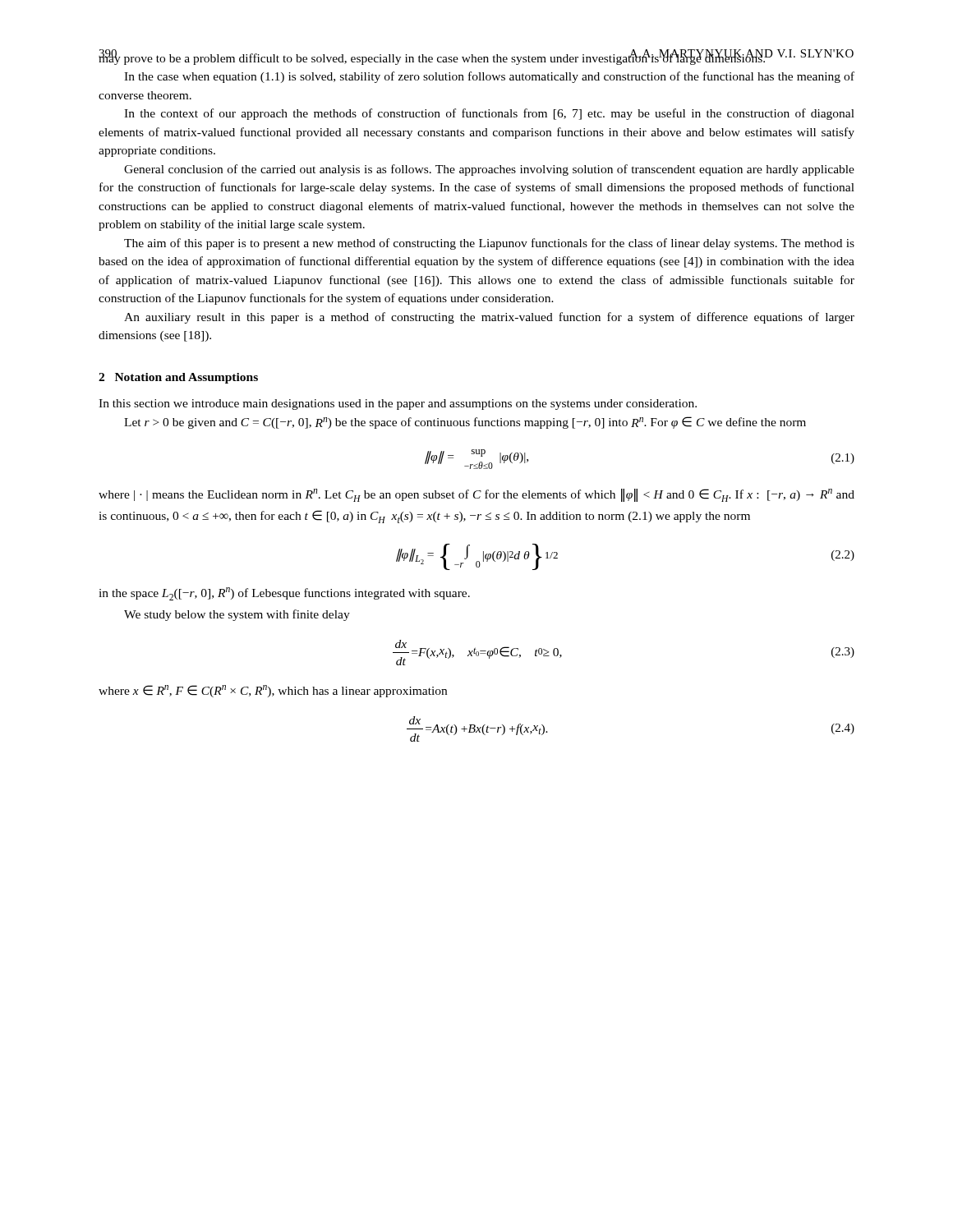Select the region starting "The aim of this paper"
Viewport: 953px width, 1232px height.
pyautogui.click(x=476, y=271)
